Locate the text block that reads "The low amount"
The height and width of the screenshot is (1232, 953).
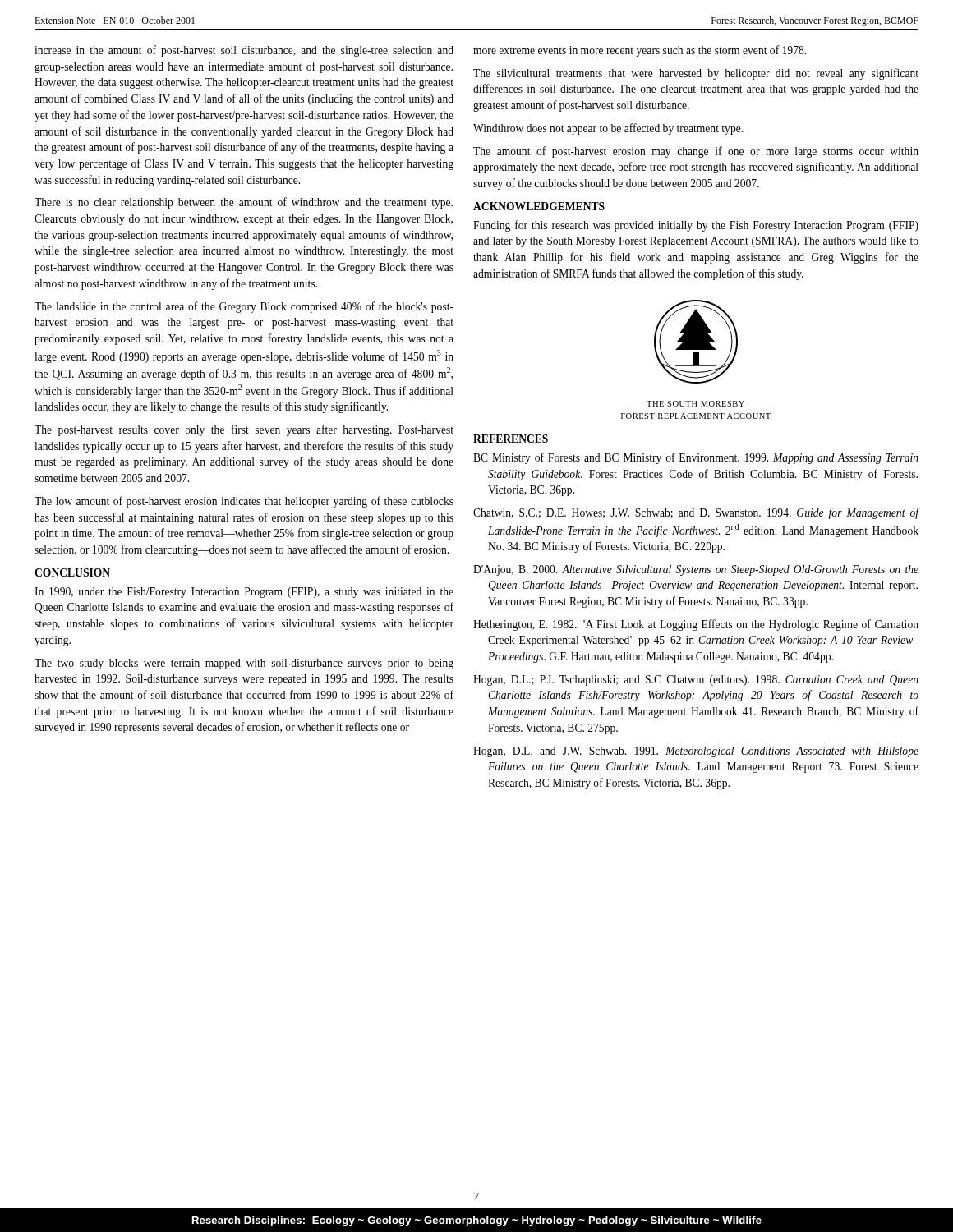[244, 526]
